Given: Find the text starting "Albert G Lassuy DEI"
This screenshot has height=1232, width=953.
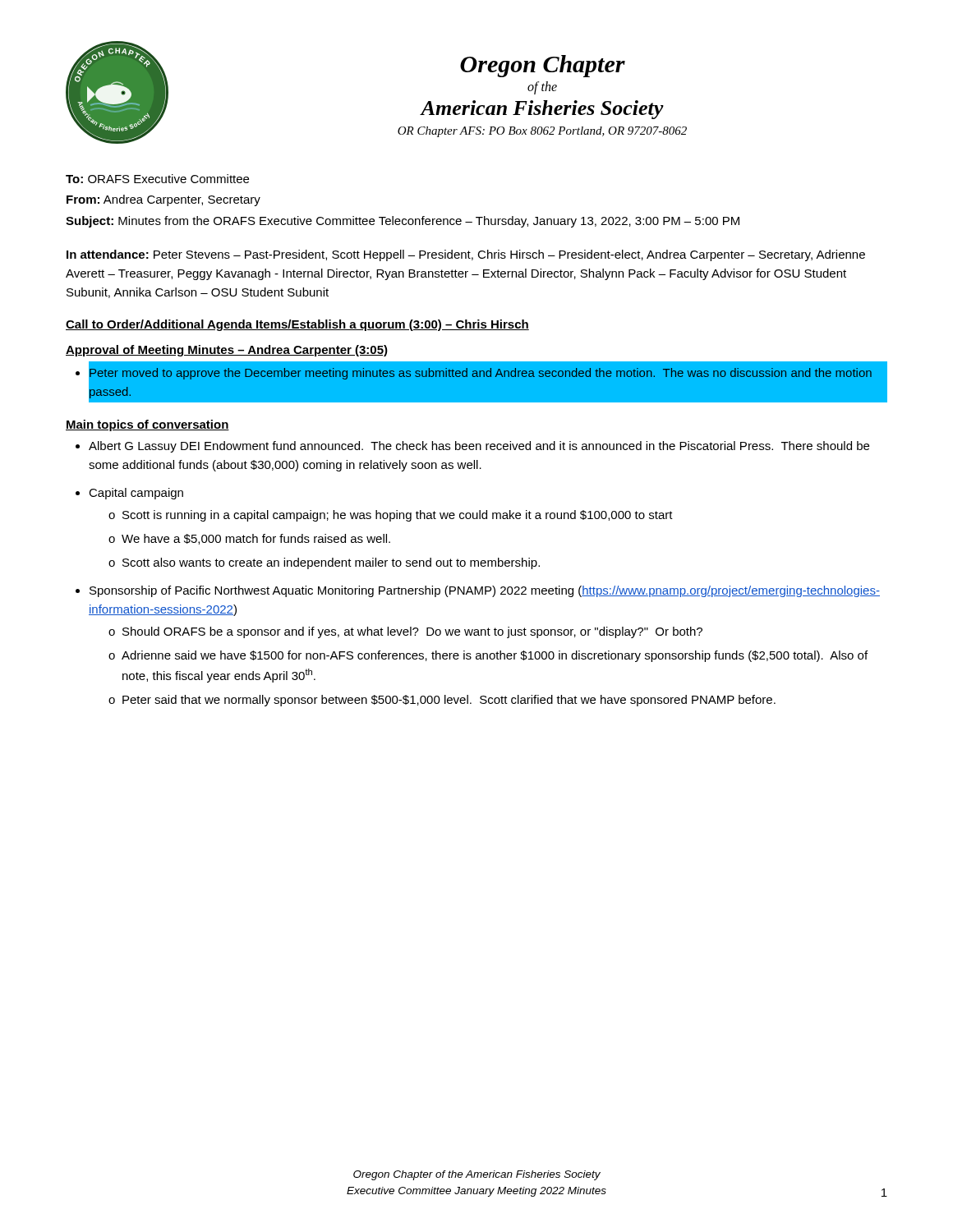Looking at the screenshot, I should click(479, 455).
